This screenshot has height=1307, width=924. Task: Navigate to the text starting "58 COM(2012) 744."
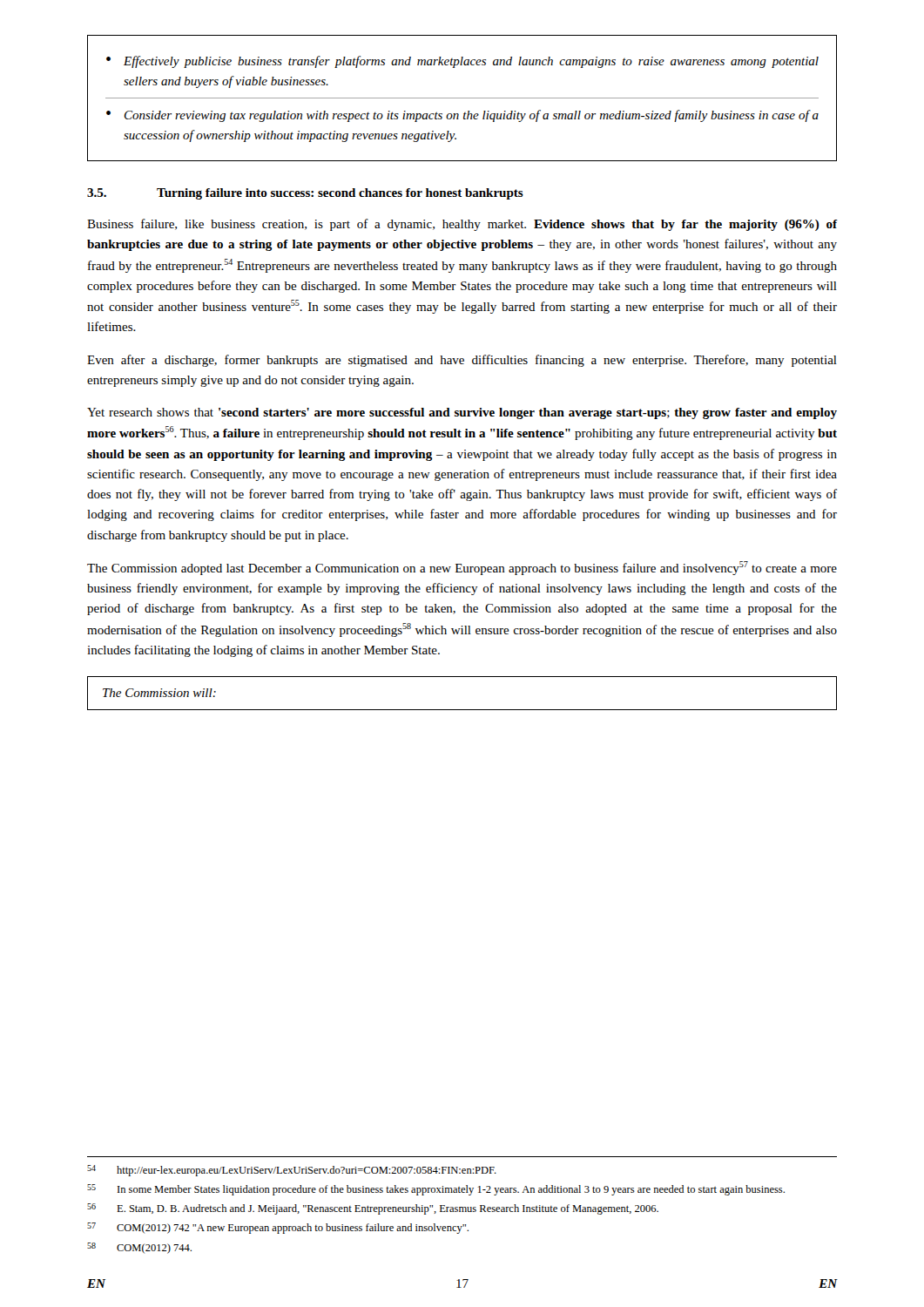click(x=140, y=1249)
